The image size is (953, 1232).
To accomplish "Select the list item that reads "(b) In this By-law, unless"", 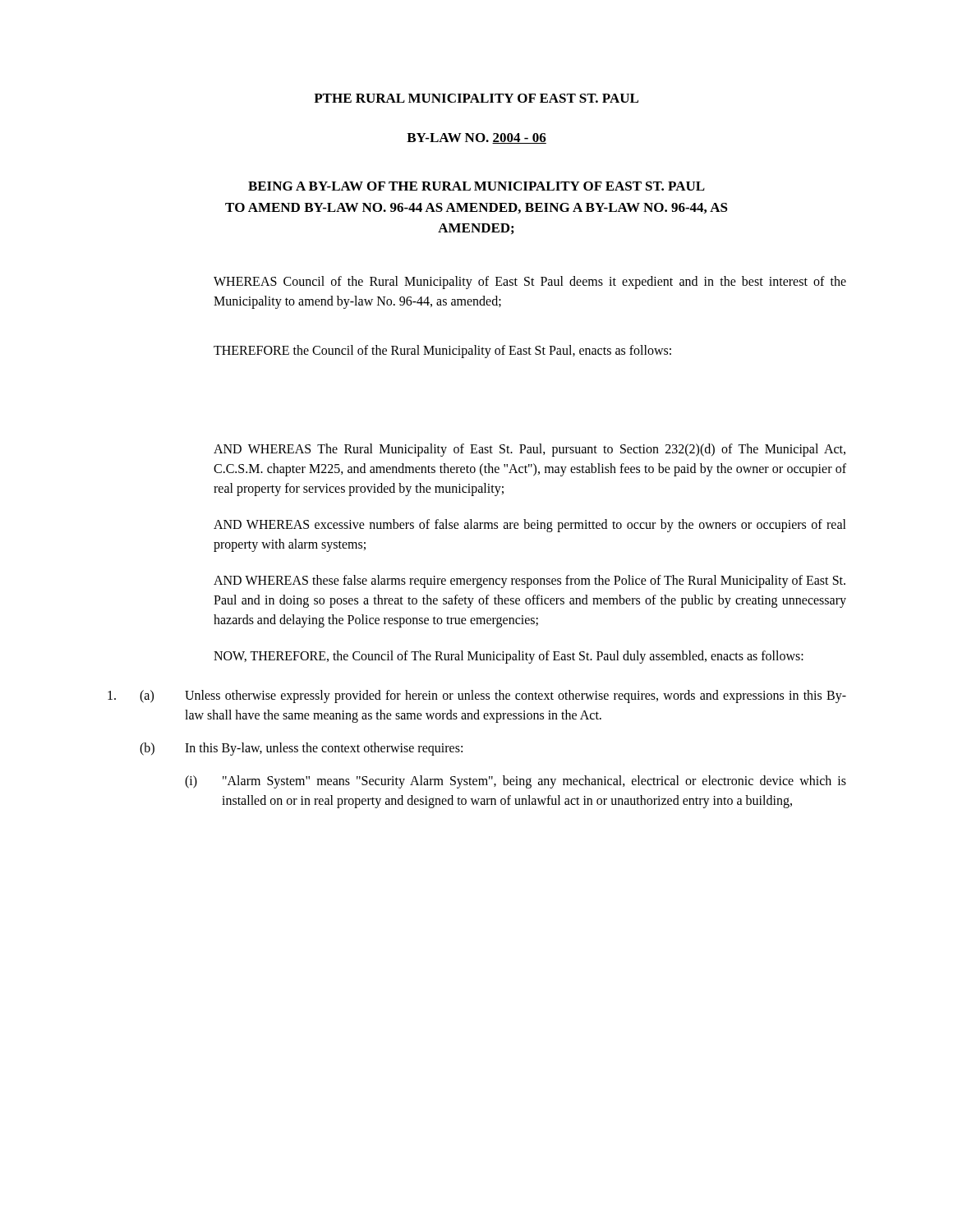I will coord(285,748).
